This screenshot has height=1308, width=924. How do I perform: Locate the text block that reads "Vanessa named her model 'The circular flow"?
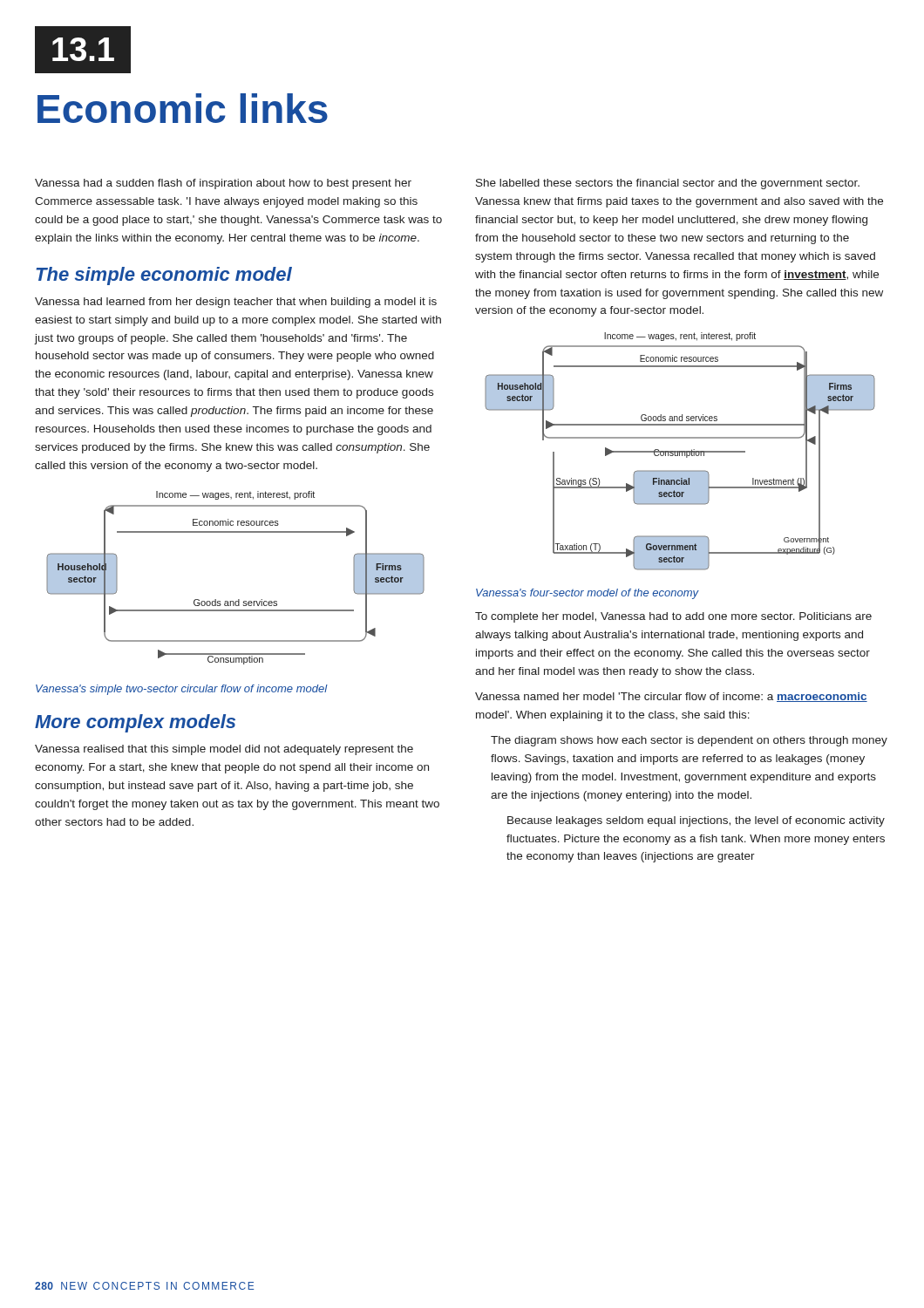coord(671,705)
